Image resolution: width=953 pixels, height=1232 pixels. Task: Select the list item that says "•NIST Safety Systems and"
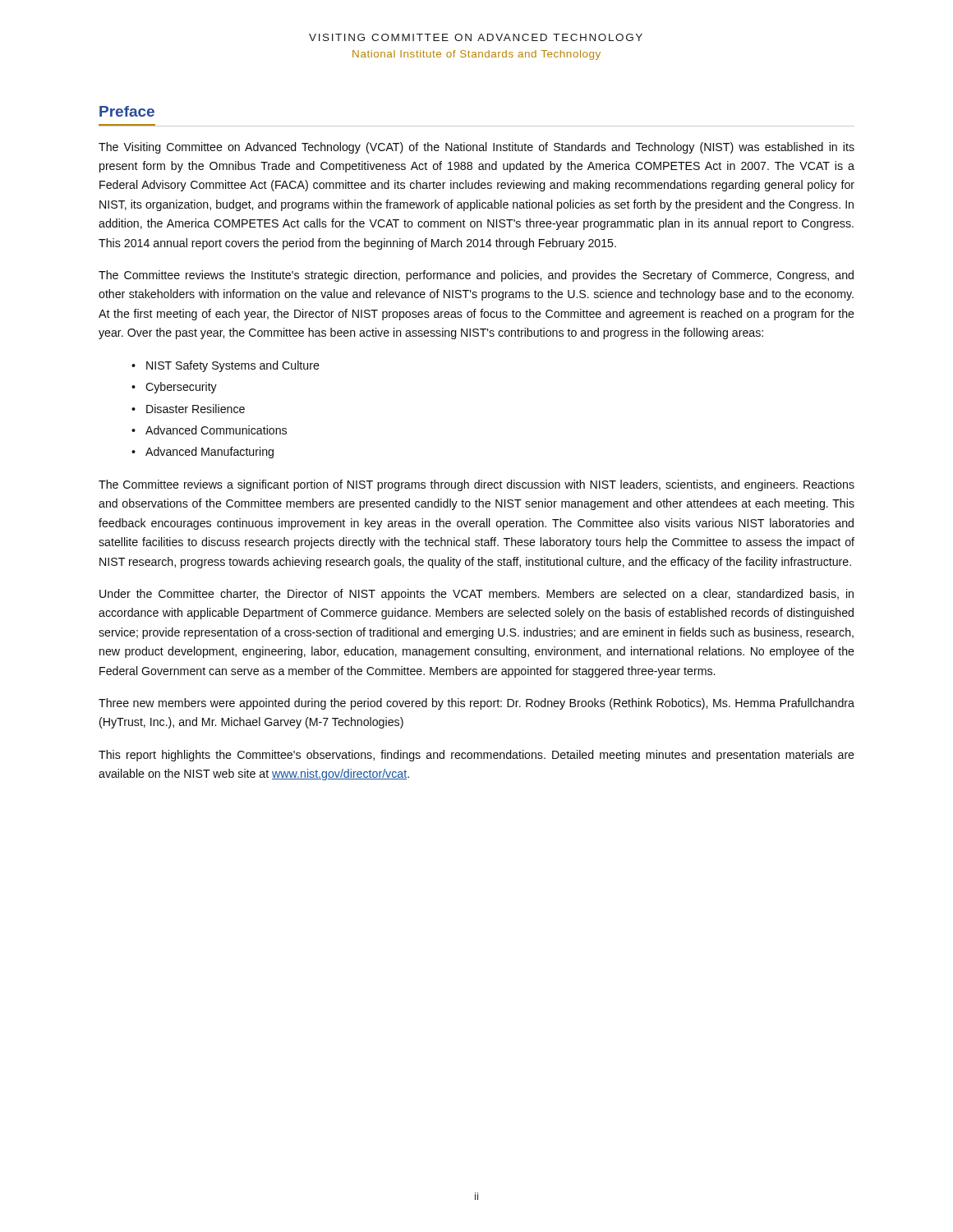coord(225,366)
